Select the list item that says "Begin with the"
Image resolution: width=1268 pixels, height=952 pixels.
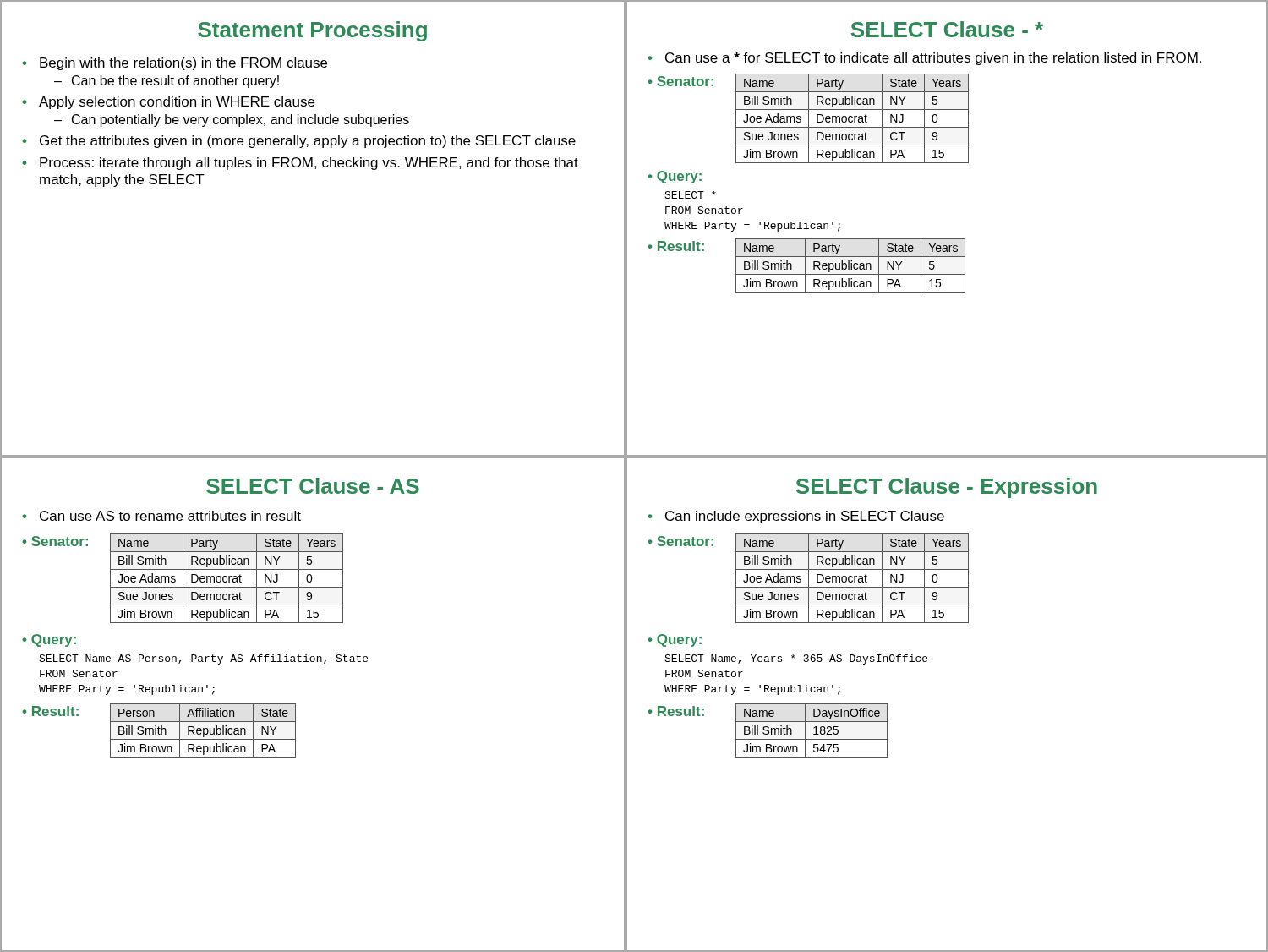point(321,72)
